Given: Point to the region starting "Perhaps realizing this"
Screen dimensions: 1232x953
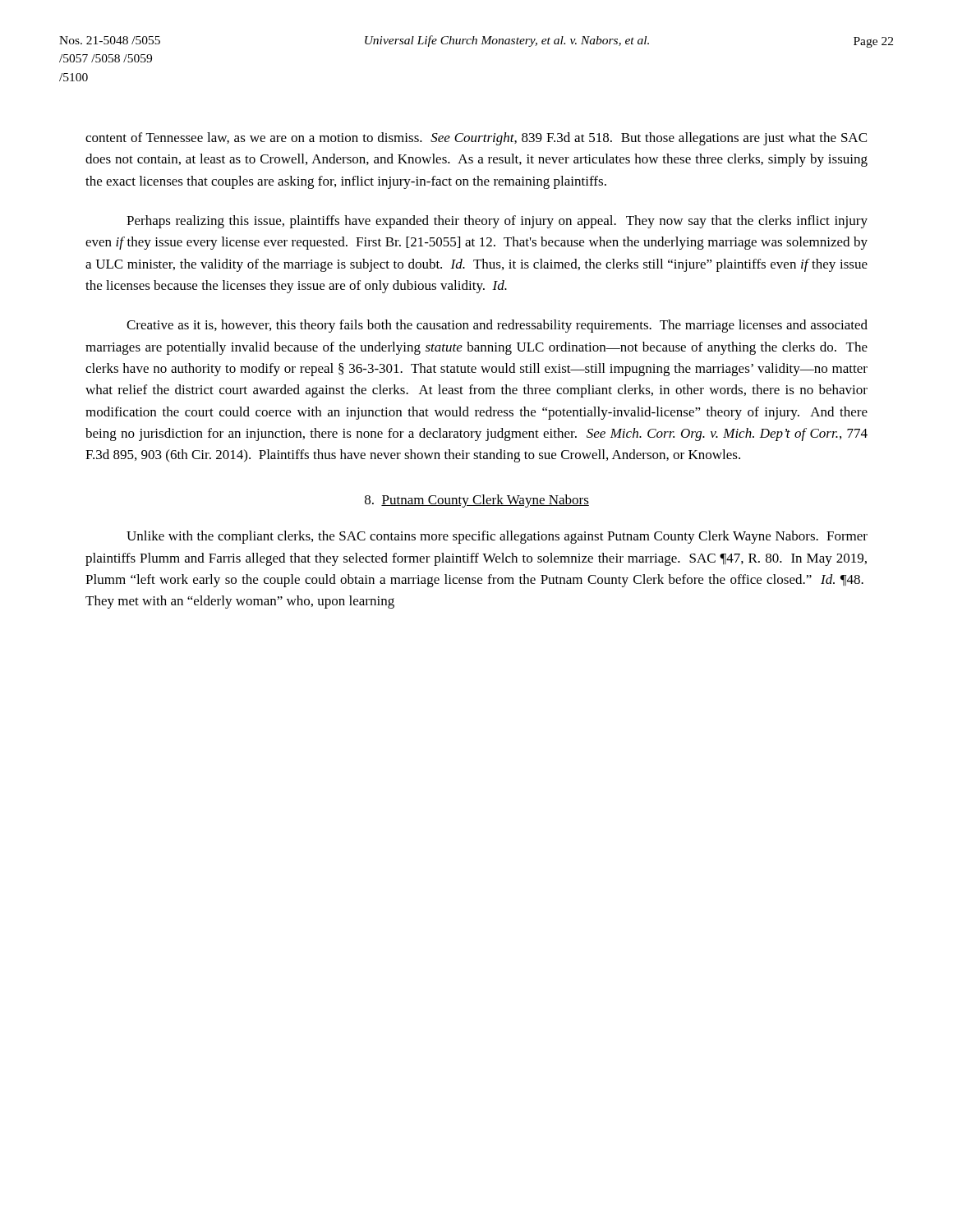Looking at the screenshot, I should 476,253.
